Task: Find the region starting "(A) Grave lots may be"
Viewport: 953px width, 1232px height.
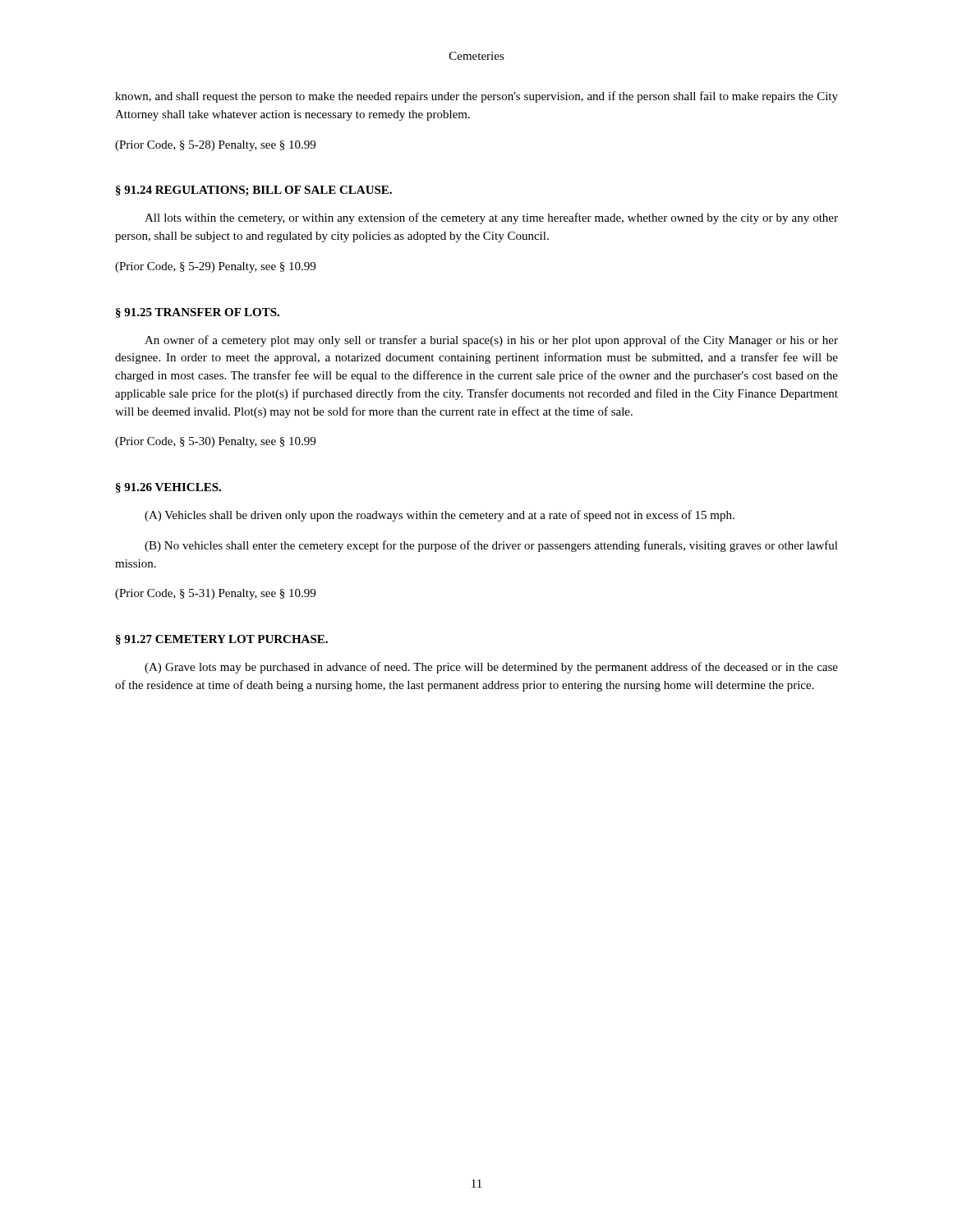Action: (476, 677)
